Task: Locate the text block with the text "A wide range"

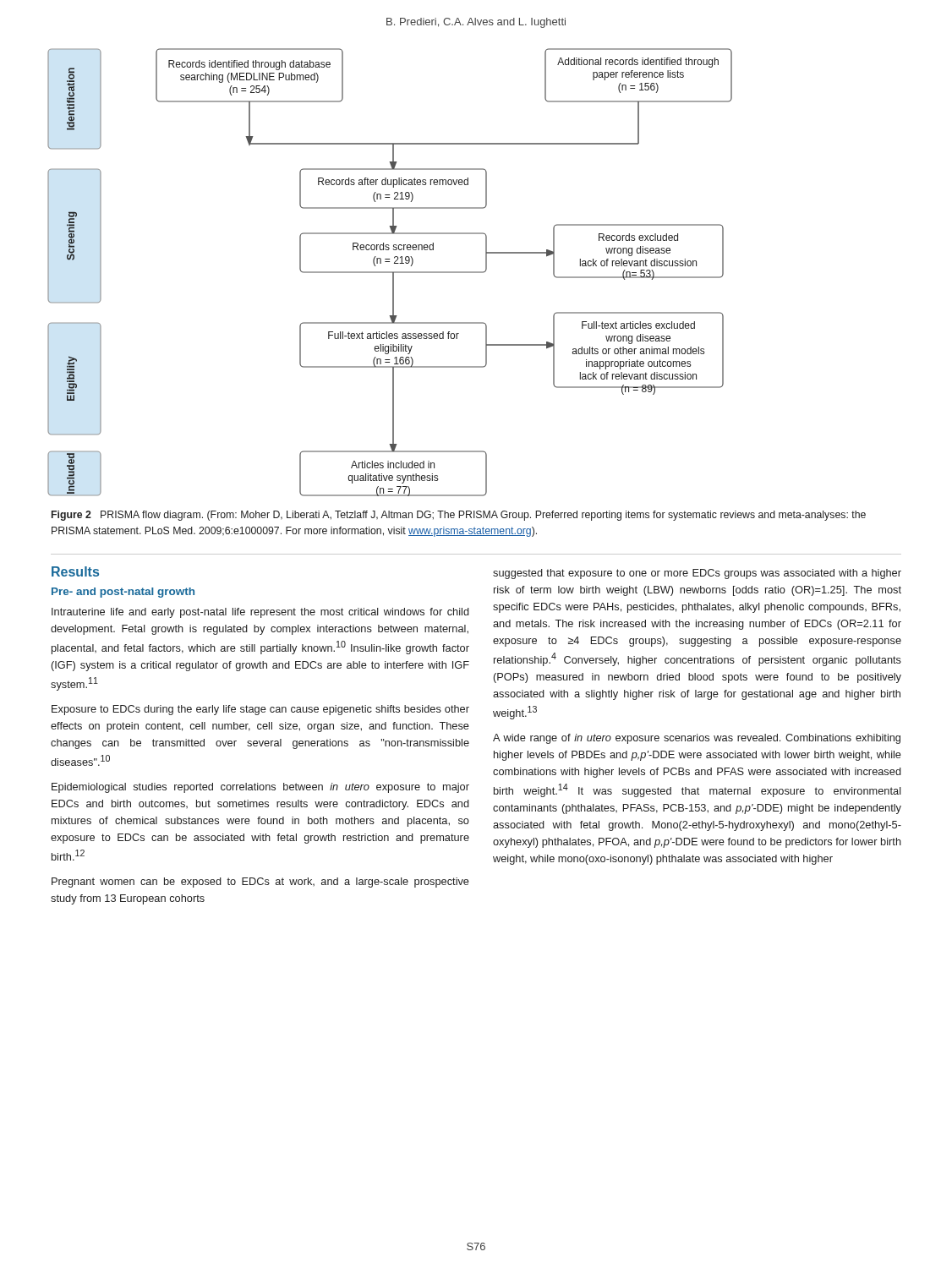Action: pos(697,798)
